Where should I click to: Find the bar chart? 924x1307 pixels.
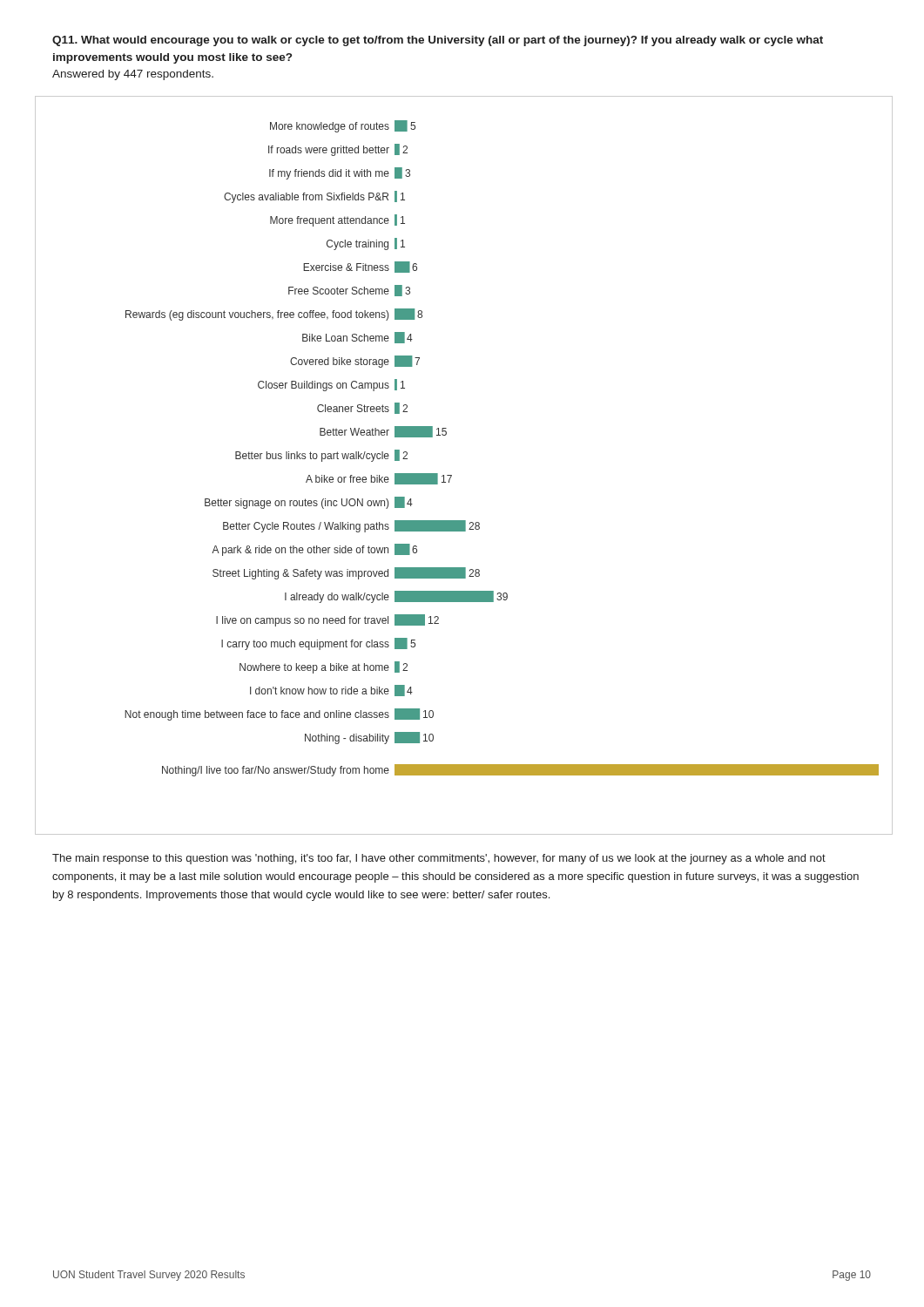[464, 465]
